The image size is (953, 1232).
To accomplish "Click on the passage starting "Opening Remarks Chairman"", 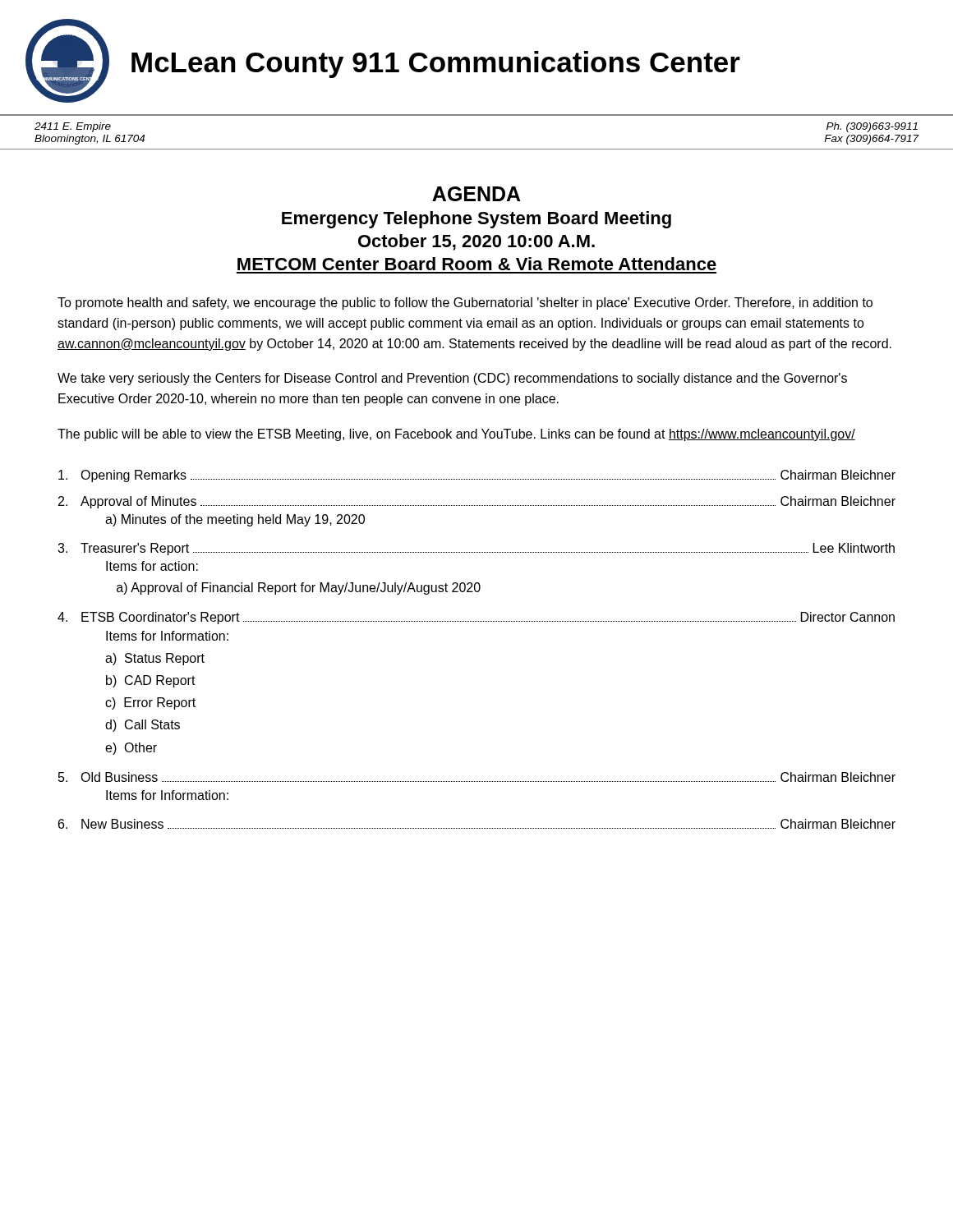I will click(476, 475).
